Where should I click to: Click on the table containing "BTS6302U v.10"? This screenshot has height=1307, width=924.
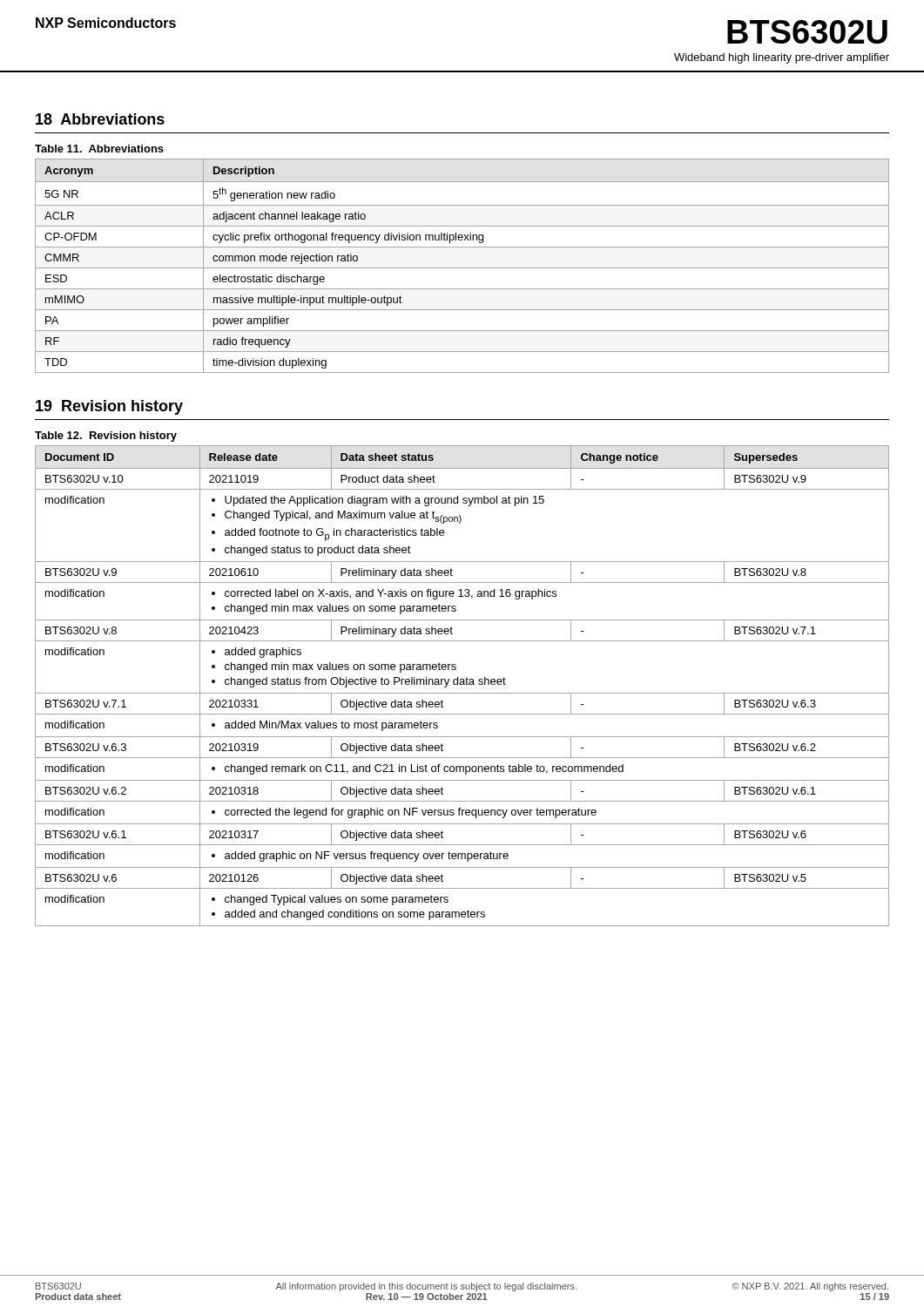[462, 686]
